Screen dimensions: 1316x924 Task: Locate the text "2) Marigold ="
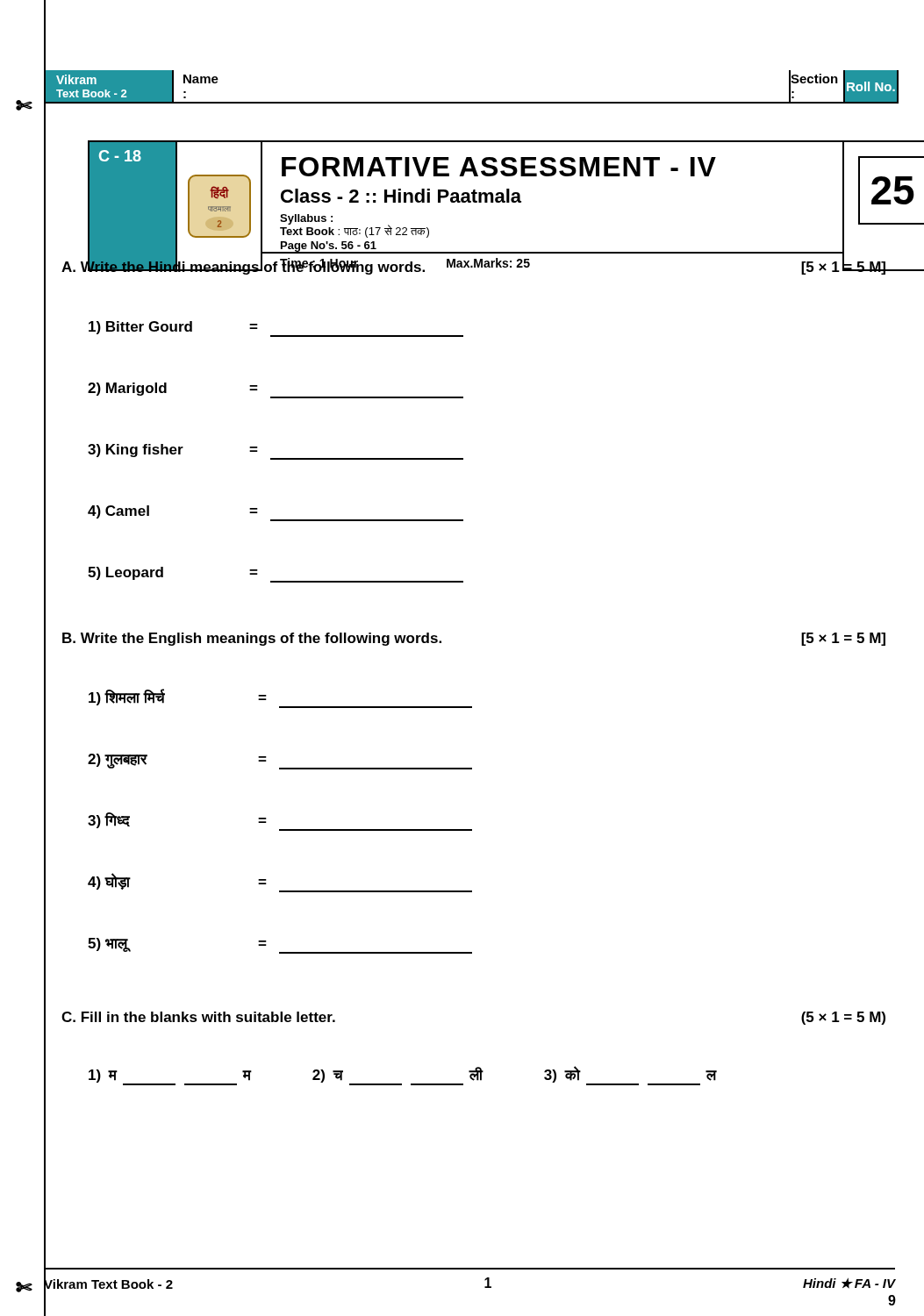pyautogui.click(x=276, y=389)
